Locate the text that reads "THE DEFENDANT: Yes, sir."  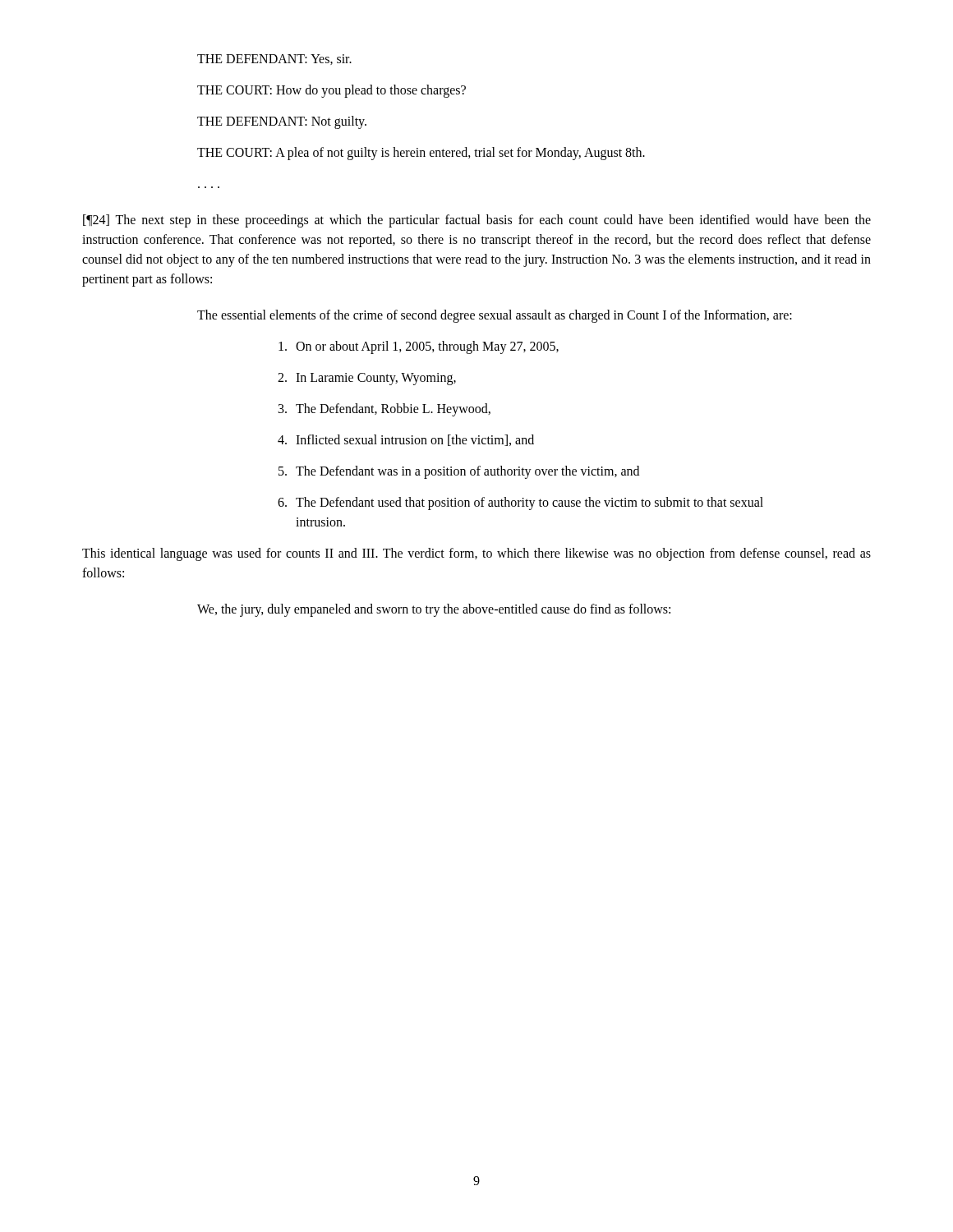(x=274, y=60)
